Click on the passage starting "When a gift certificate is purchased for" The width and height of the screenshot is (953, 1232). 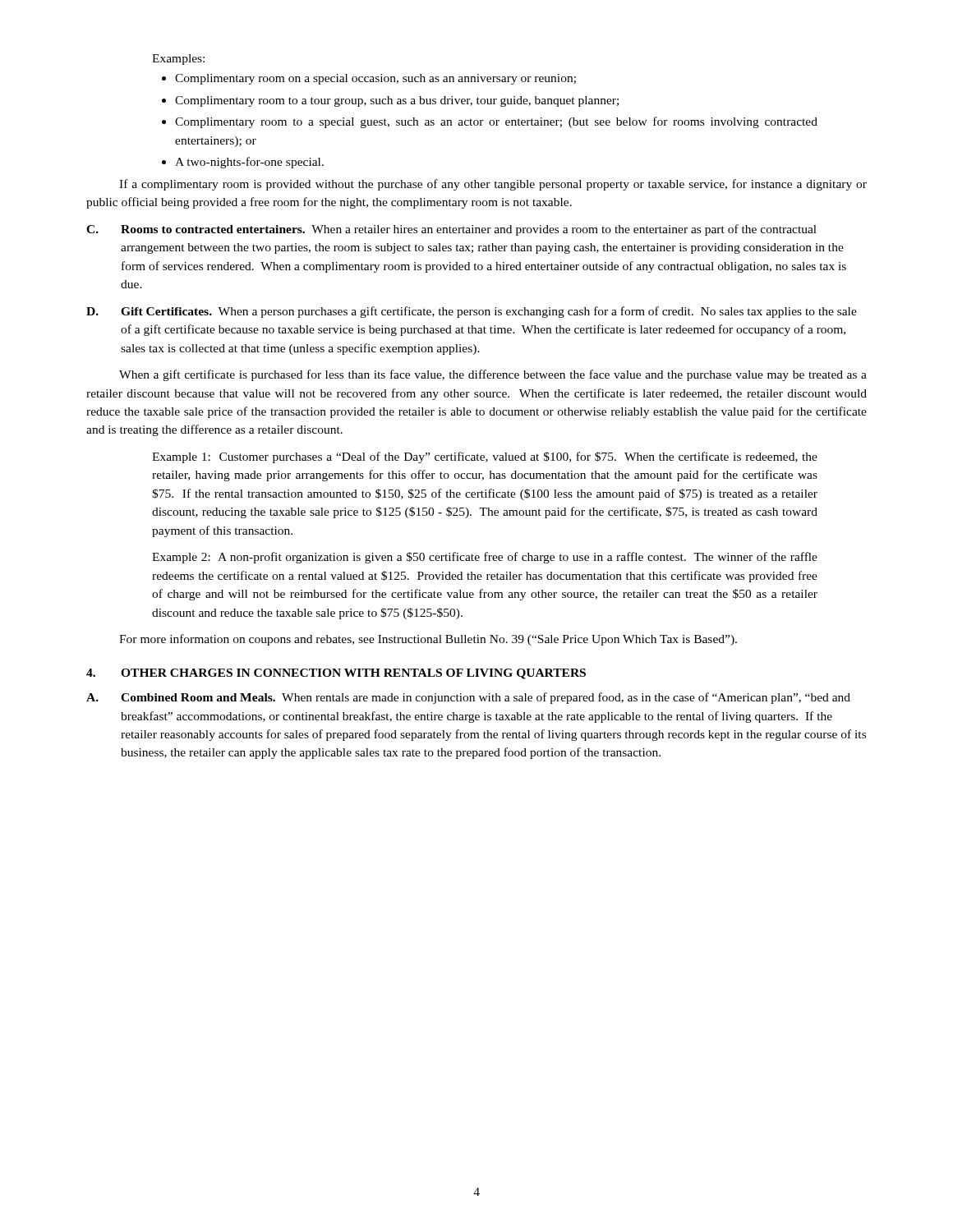[x=476, y=402]
